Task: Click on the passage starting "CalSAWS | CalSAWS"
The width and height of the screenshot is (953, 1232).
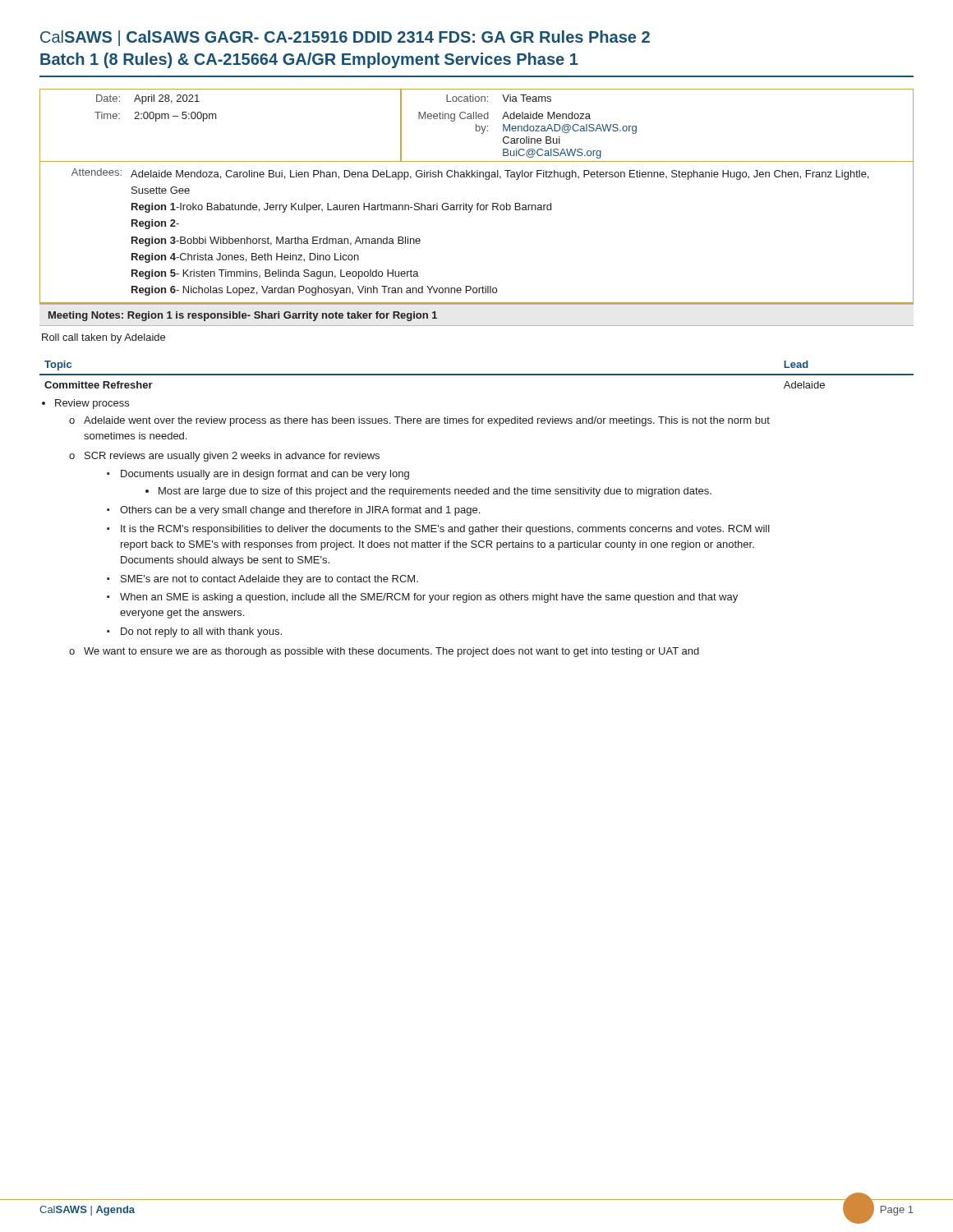Action: click(x=476, y=48)
